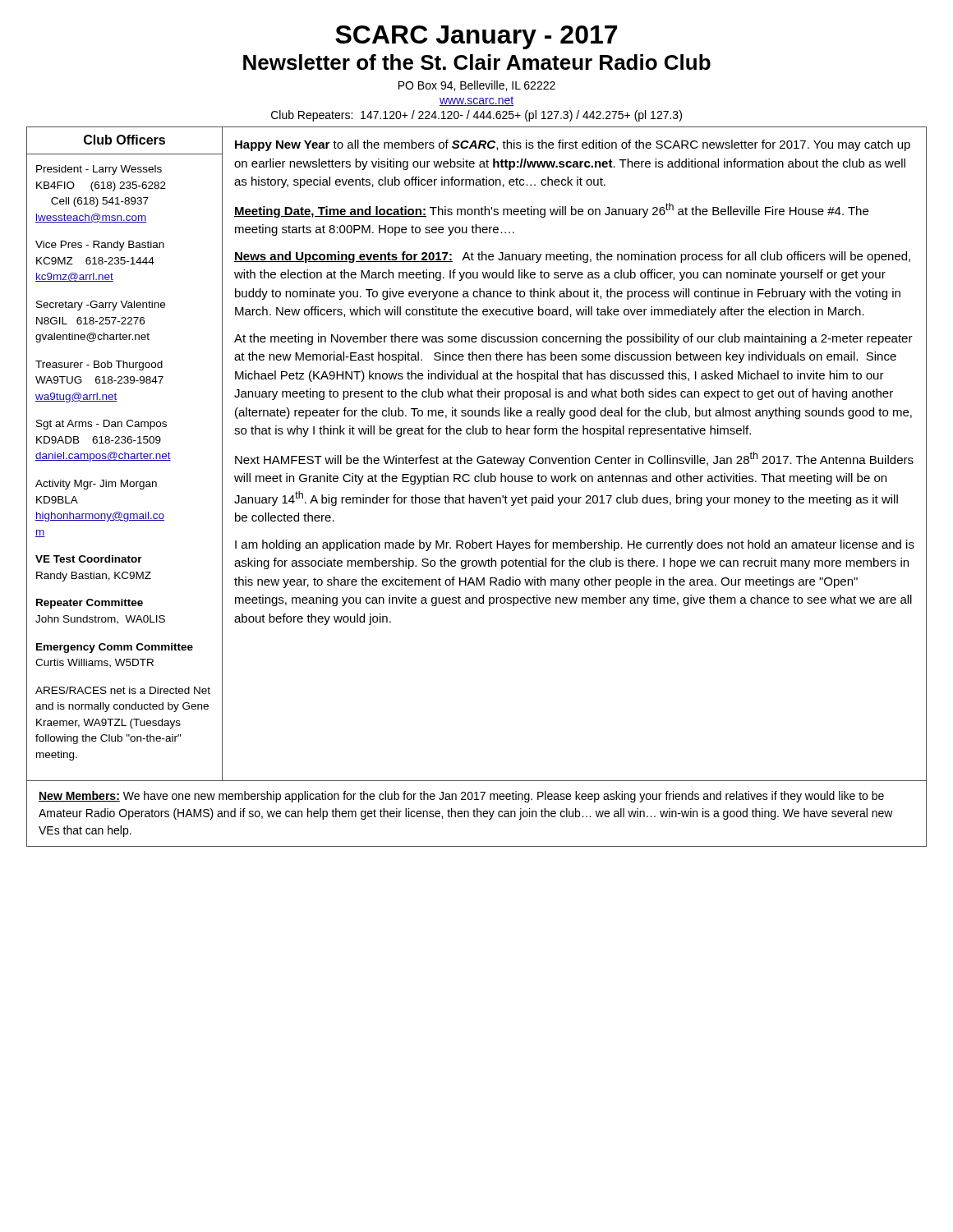Navigate to the text block starting "Next HAMFEST will"
Screen dimensions: 1232x953
click(x=574, y=488)
